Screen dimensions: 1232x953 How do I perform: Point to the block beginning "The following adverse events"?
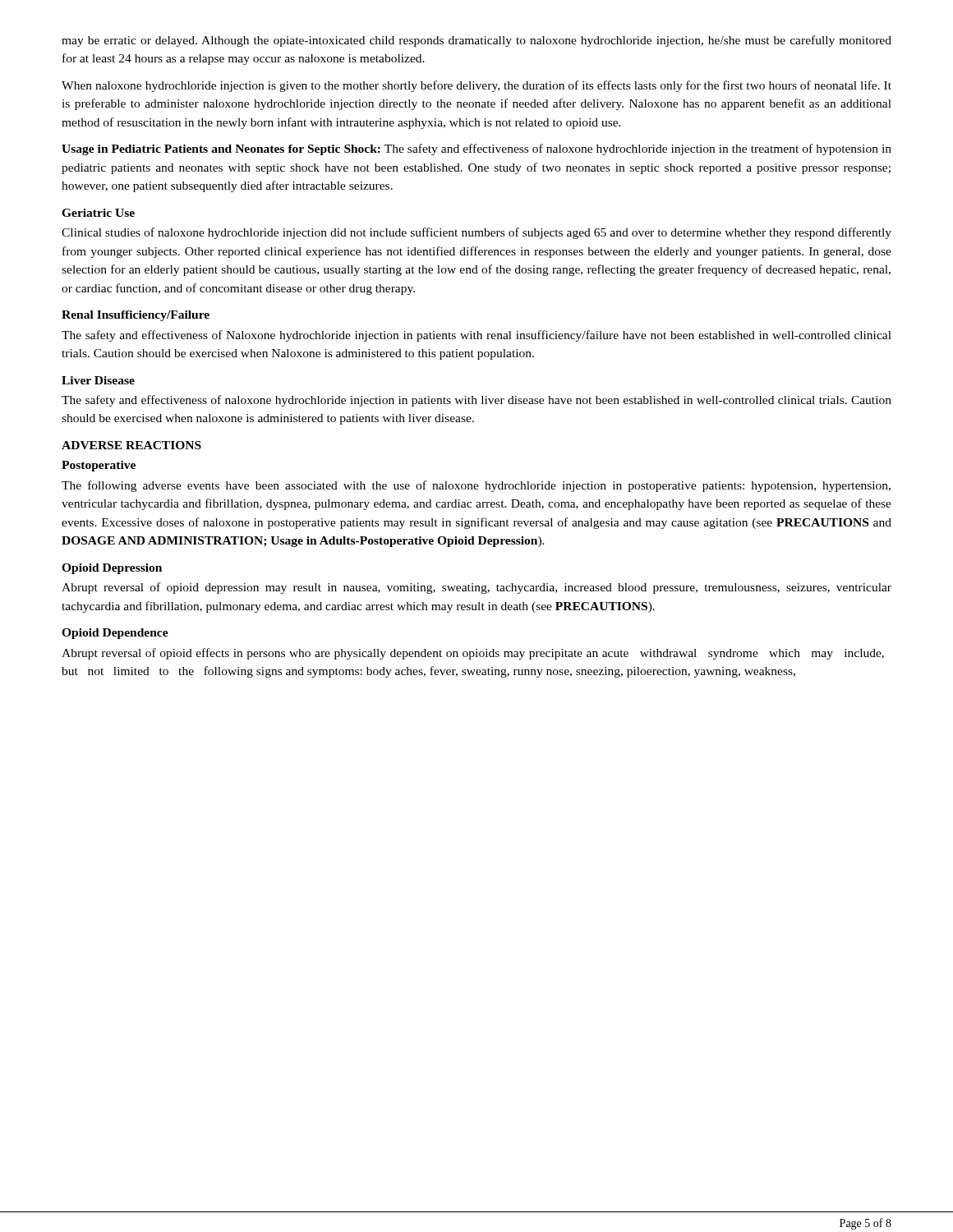[x=476, y=513]
